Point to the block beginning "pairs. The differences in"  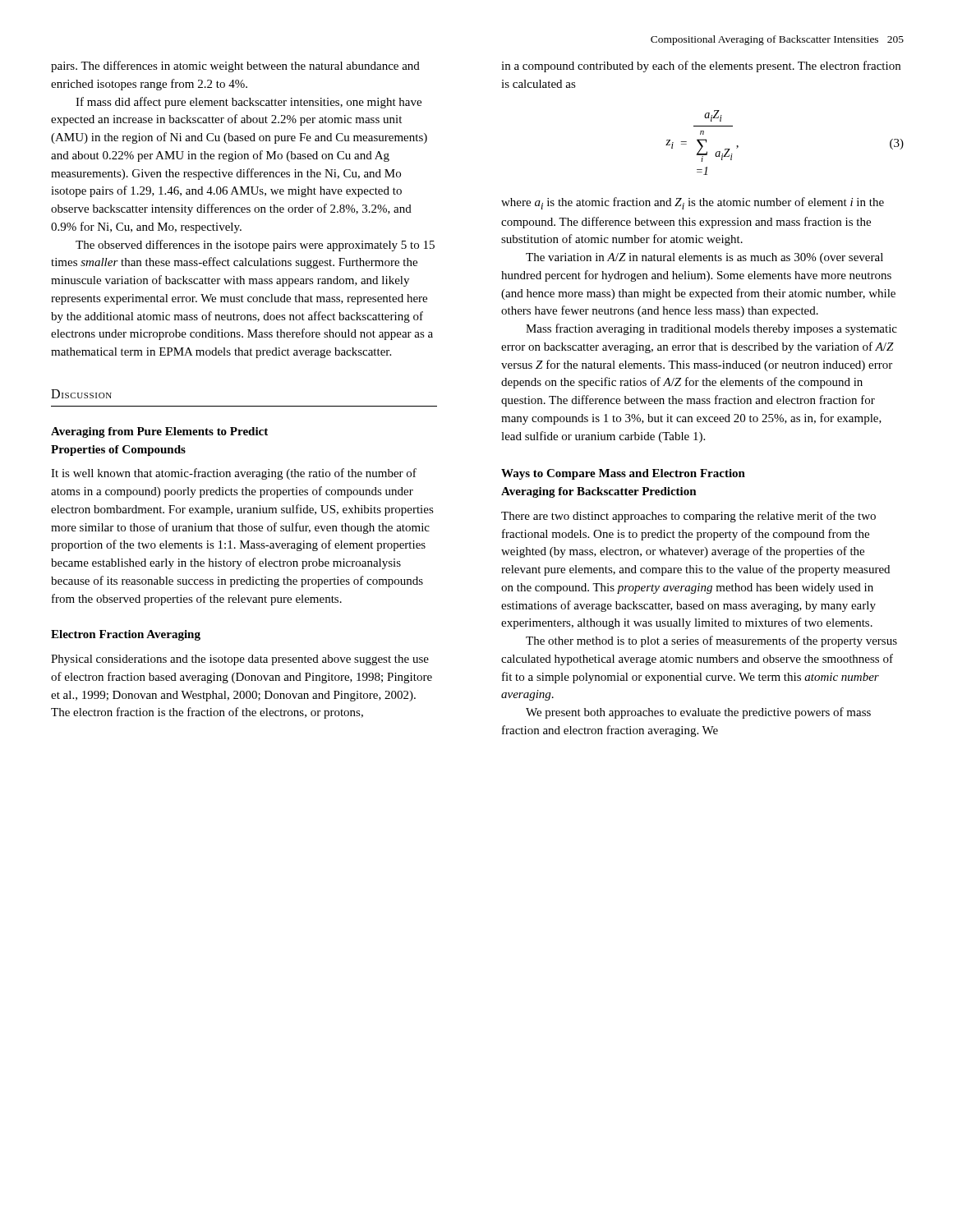244,209
